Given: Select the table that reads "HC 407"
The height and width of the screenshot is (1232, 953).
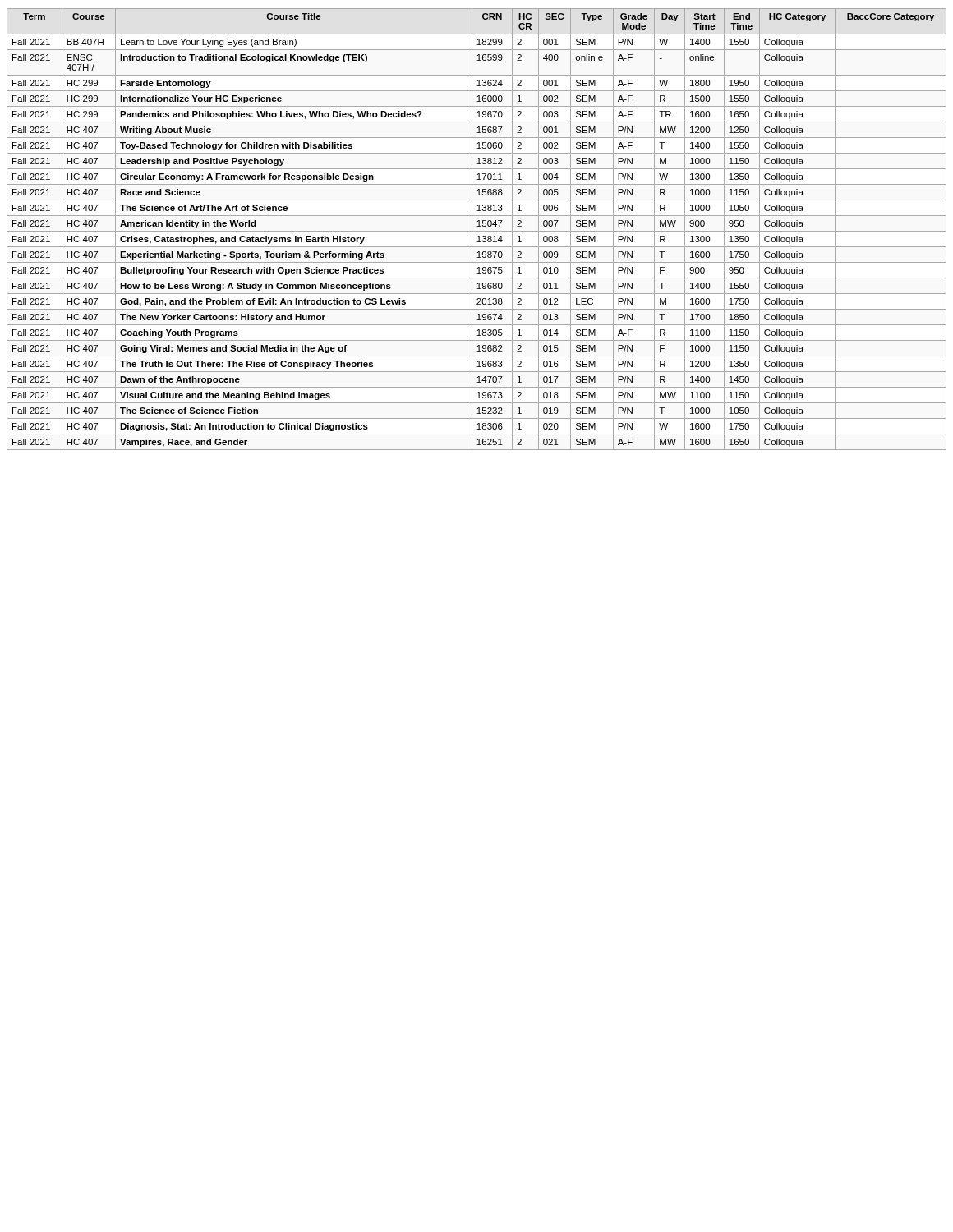Looking at the screenshot, I should (x=476, y=229).
